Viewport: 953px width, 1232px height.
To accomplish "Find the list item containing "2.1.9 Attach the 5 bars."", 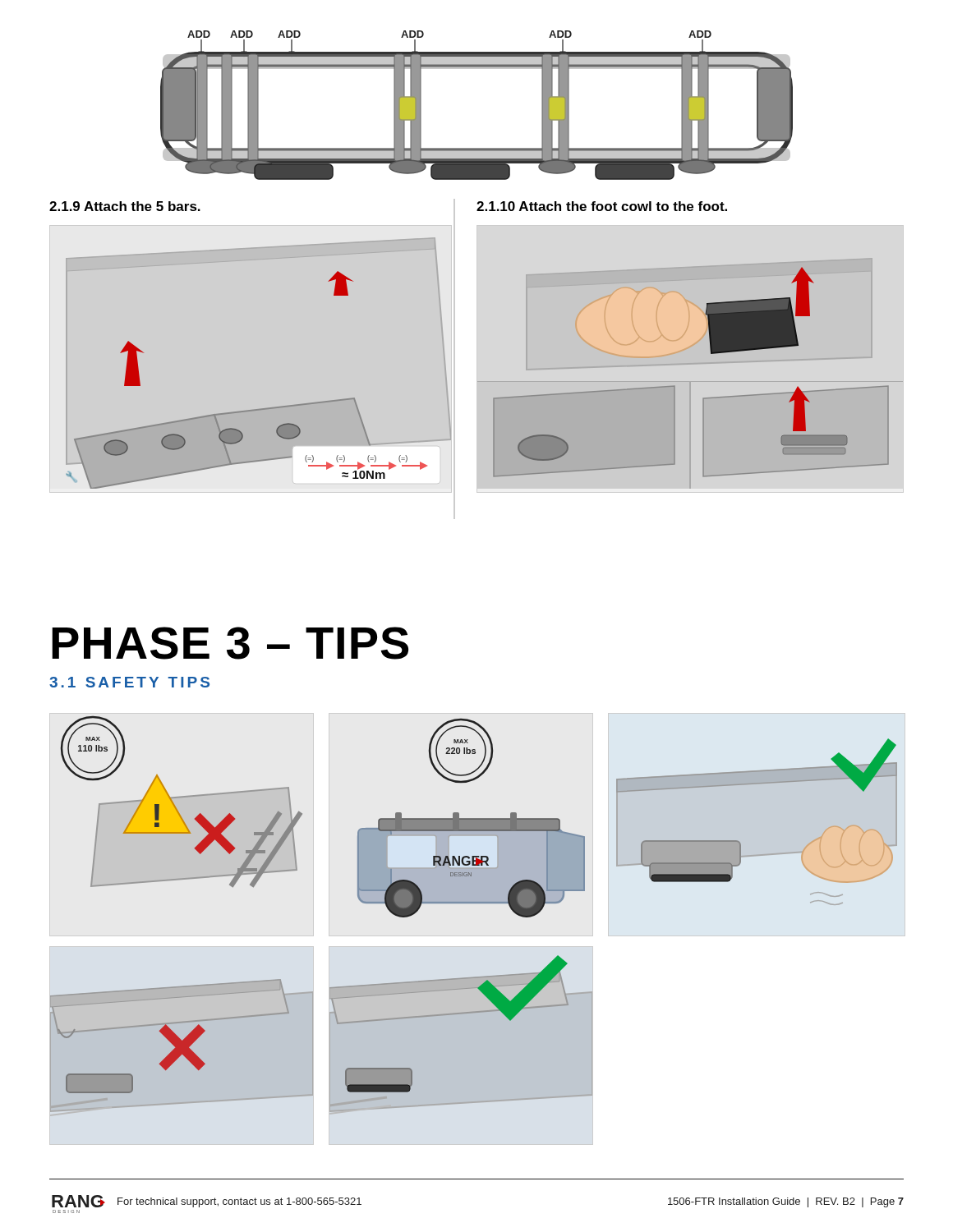I will point(125,207).
